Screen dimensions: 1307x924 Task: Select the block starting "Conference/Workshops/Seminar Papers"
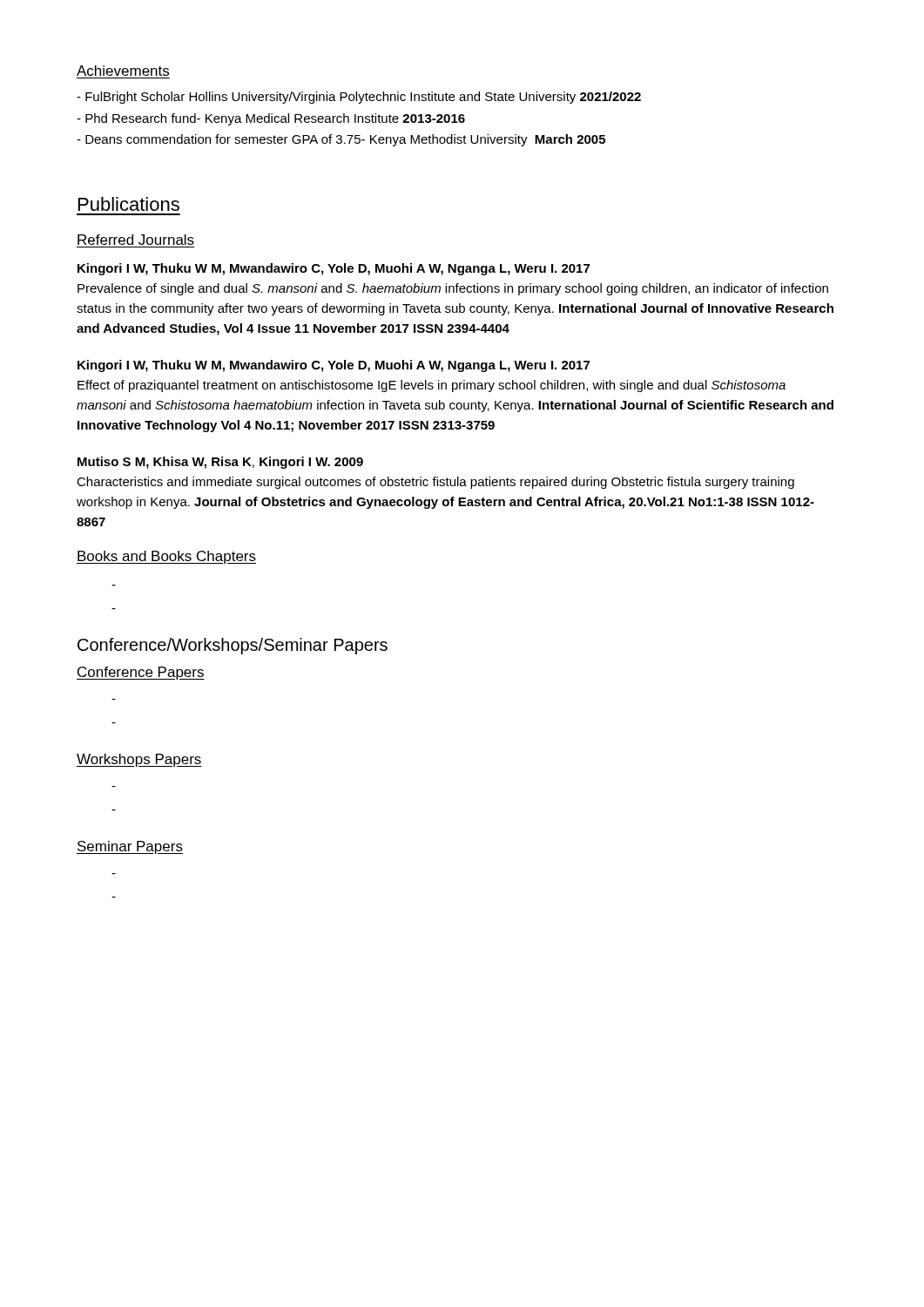pyautogui.click(x=232, y=644)
